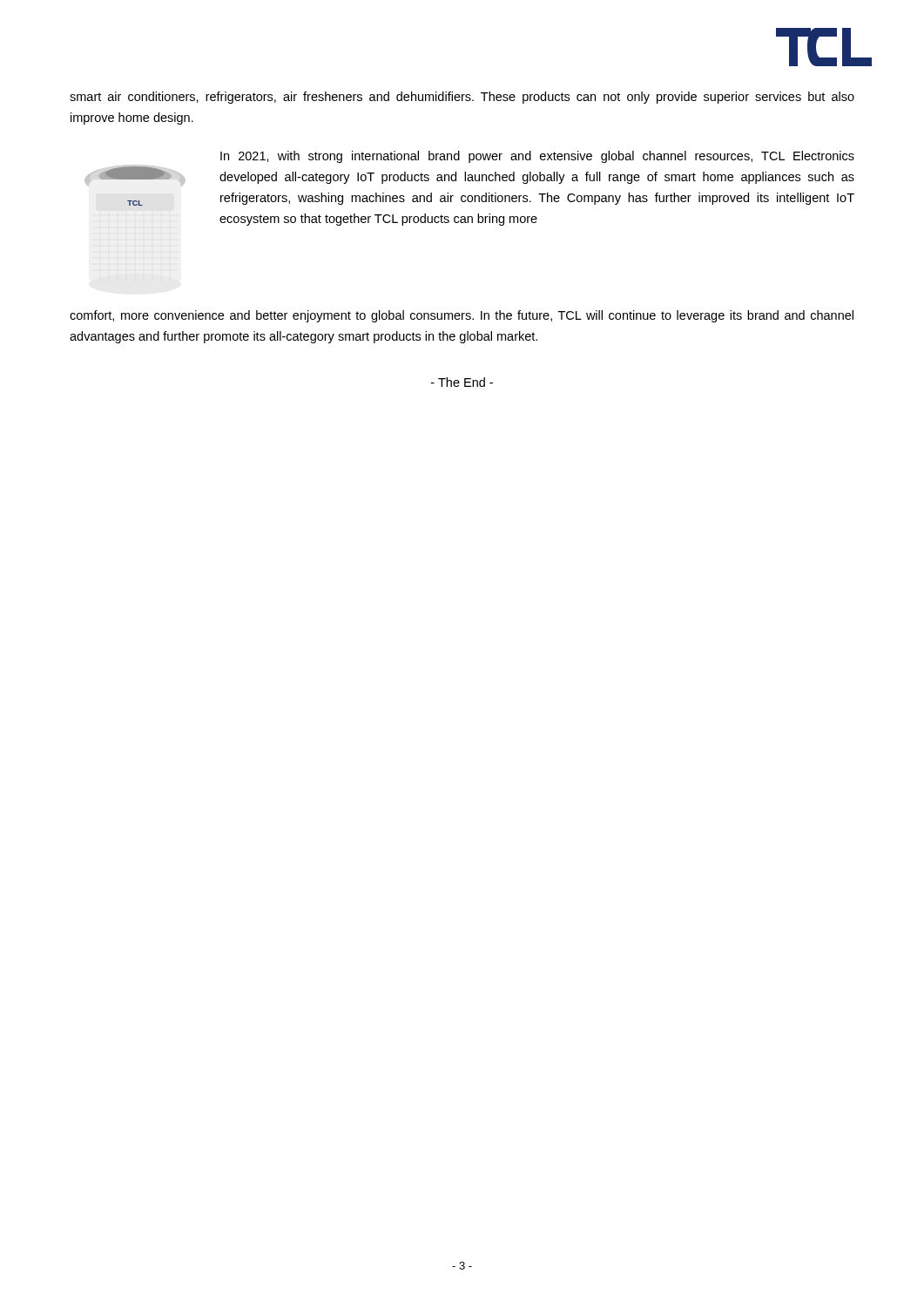Screen dimensions: 1307x924
Task: Find the block on this page that starts "In 2021, with strong international"
Action: (x=537, y=187)
